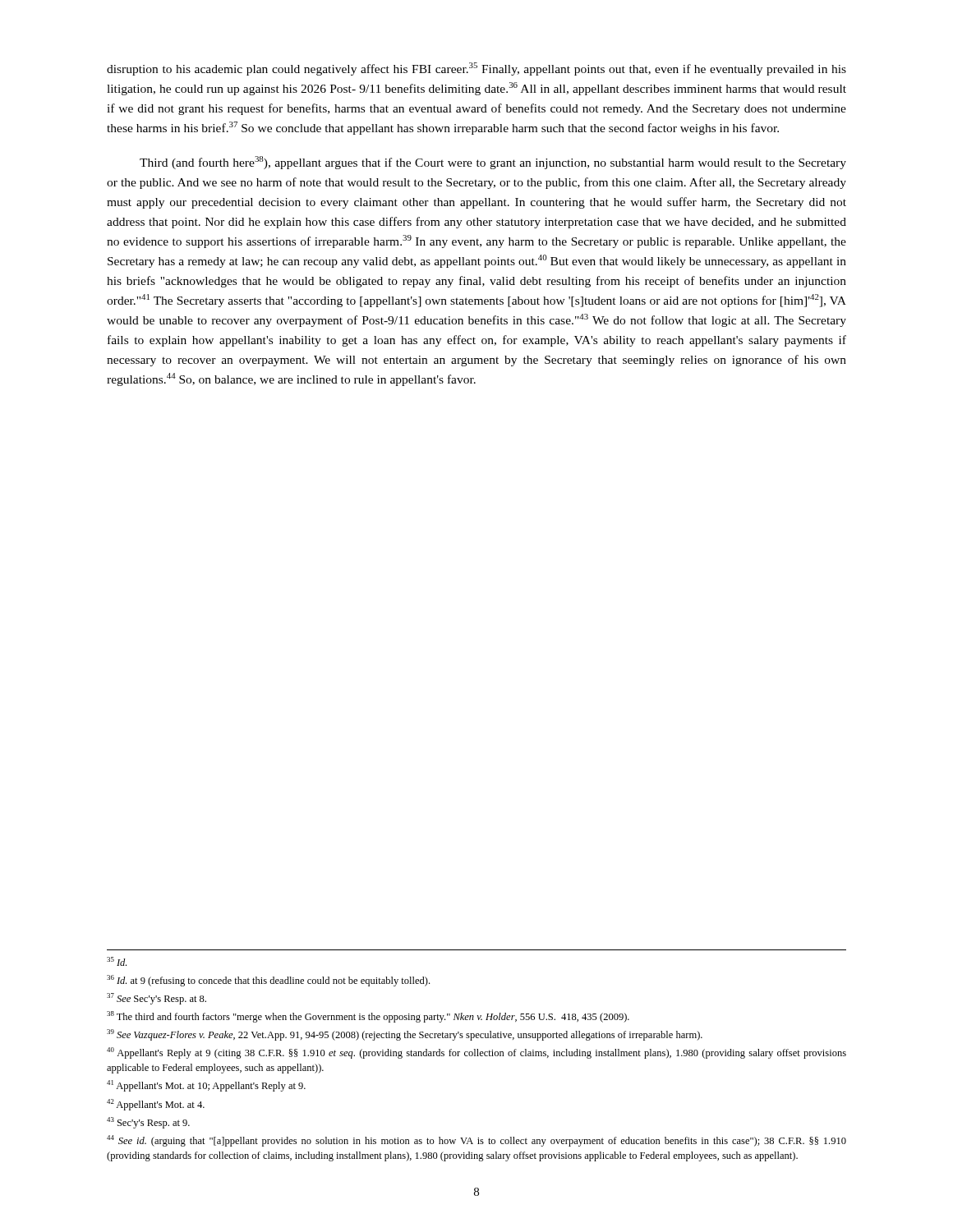
Task: Select the block starting "40 Appellant's Reply at 9"
Action: [476, 1060]
